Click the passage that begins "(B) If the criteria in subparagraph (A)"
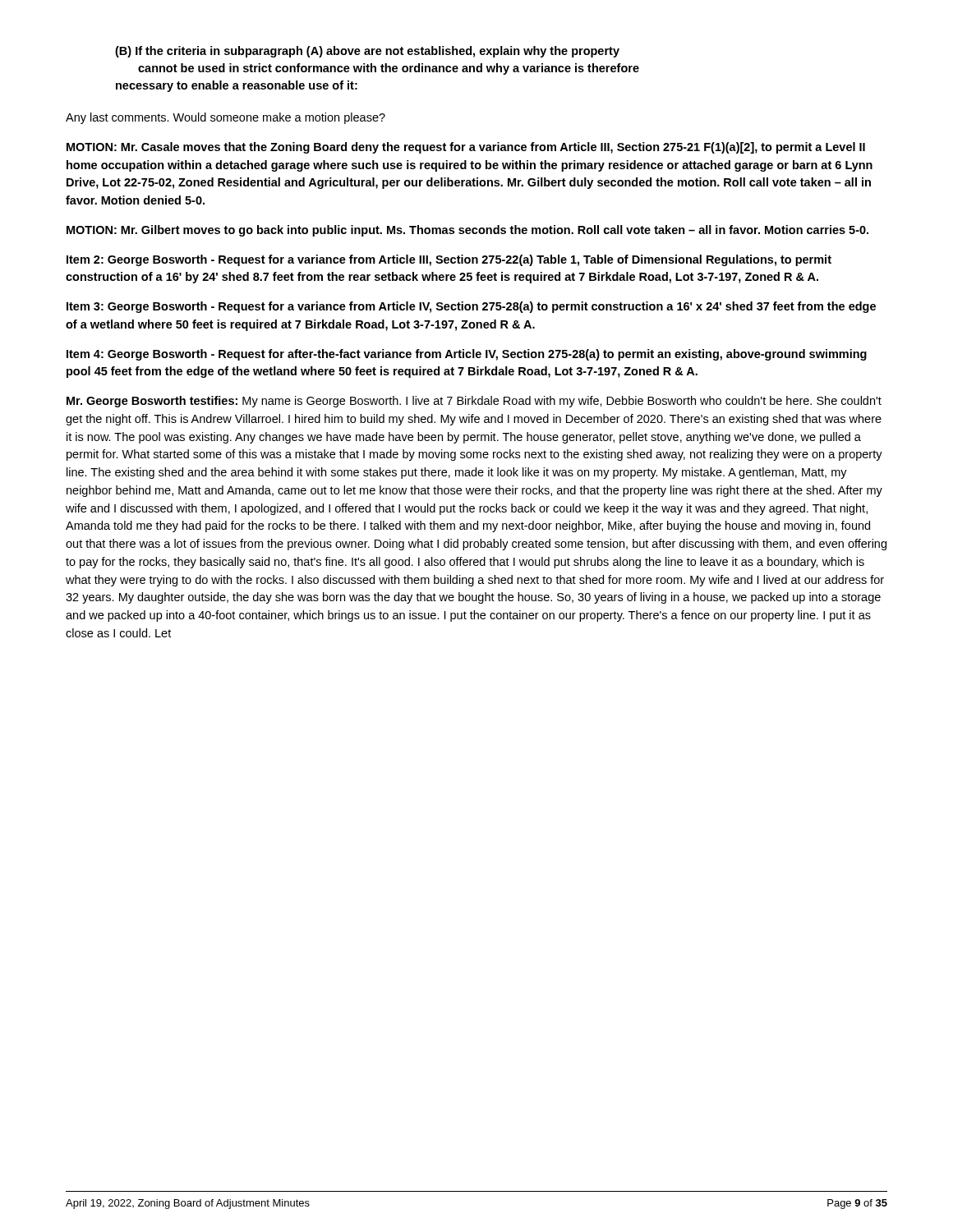Image resolution: width=953 pixels, height=1232 pixels. pyautogui.click(x=377, y=68)
